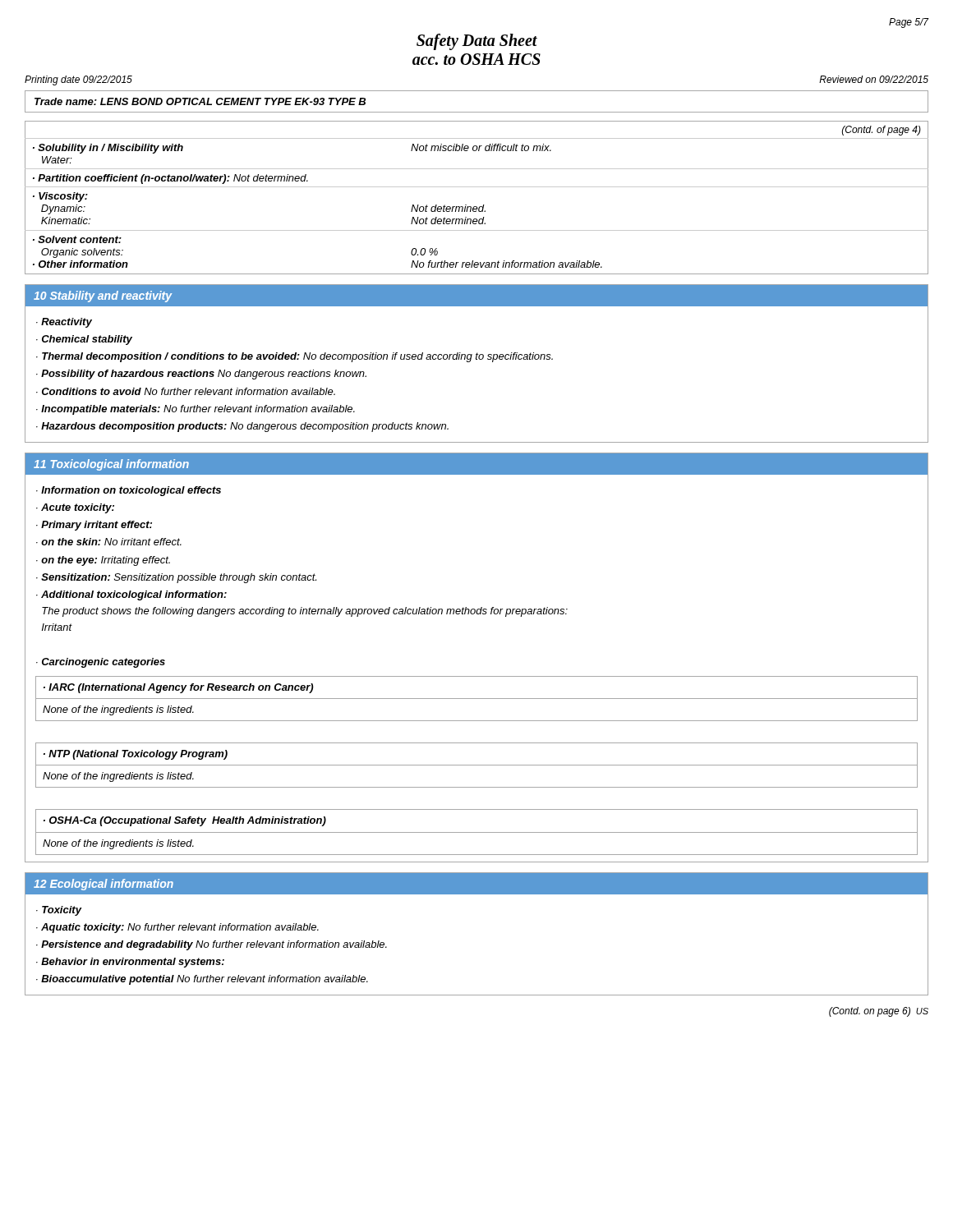Locate the element starting "· Possibility of hazardous reactions No dangerous reactions"
Screen dimensions: 1232x953
pyautogui.click(x=202, y=374)
